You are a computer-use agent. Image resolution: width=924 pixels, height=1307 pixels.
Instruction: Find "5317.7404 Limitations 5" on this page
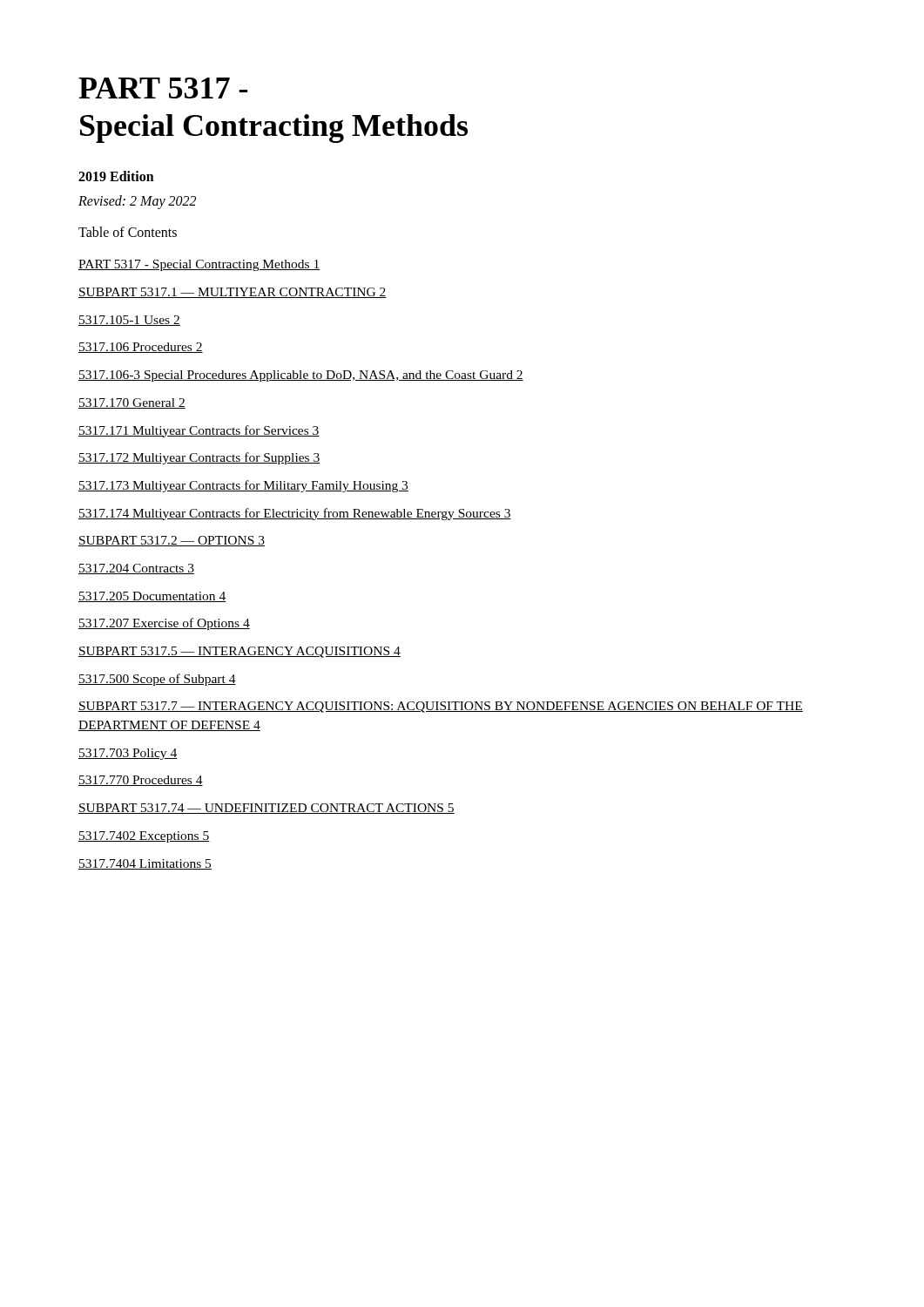coord(145,863)
